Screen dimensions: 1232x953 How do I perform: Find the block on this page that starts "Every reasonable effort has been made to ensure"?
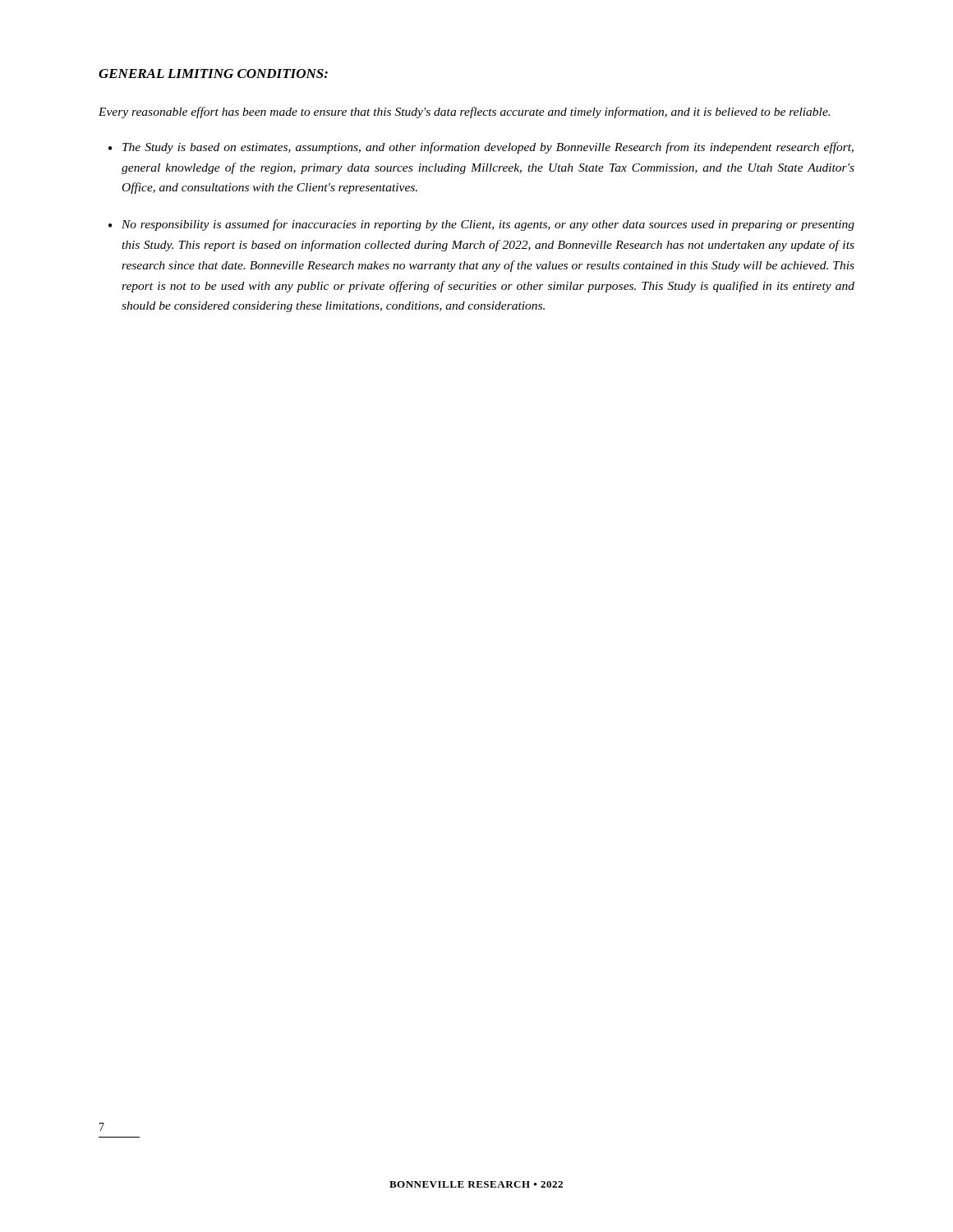click(x=465, y=111)
